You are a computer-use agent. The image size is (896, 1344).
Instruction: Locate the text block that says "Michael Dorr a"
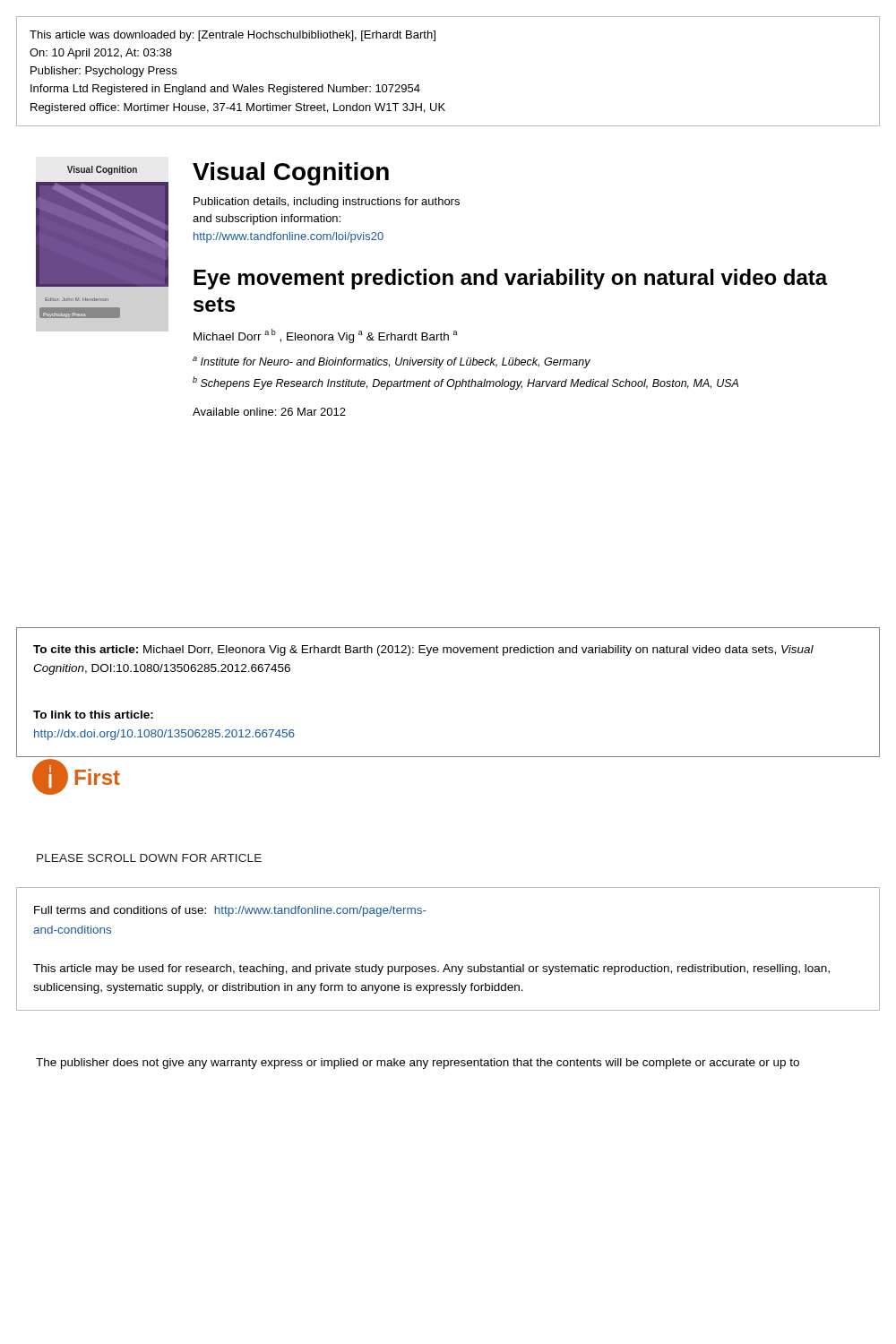pos(325,335)
